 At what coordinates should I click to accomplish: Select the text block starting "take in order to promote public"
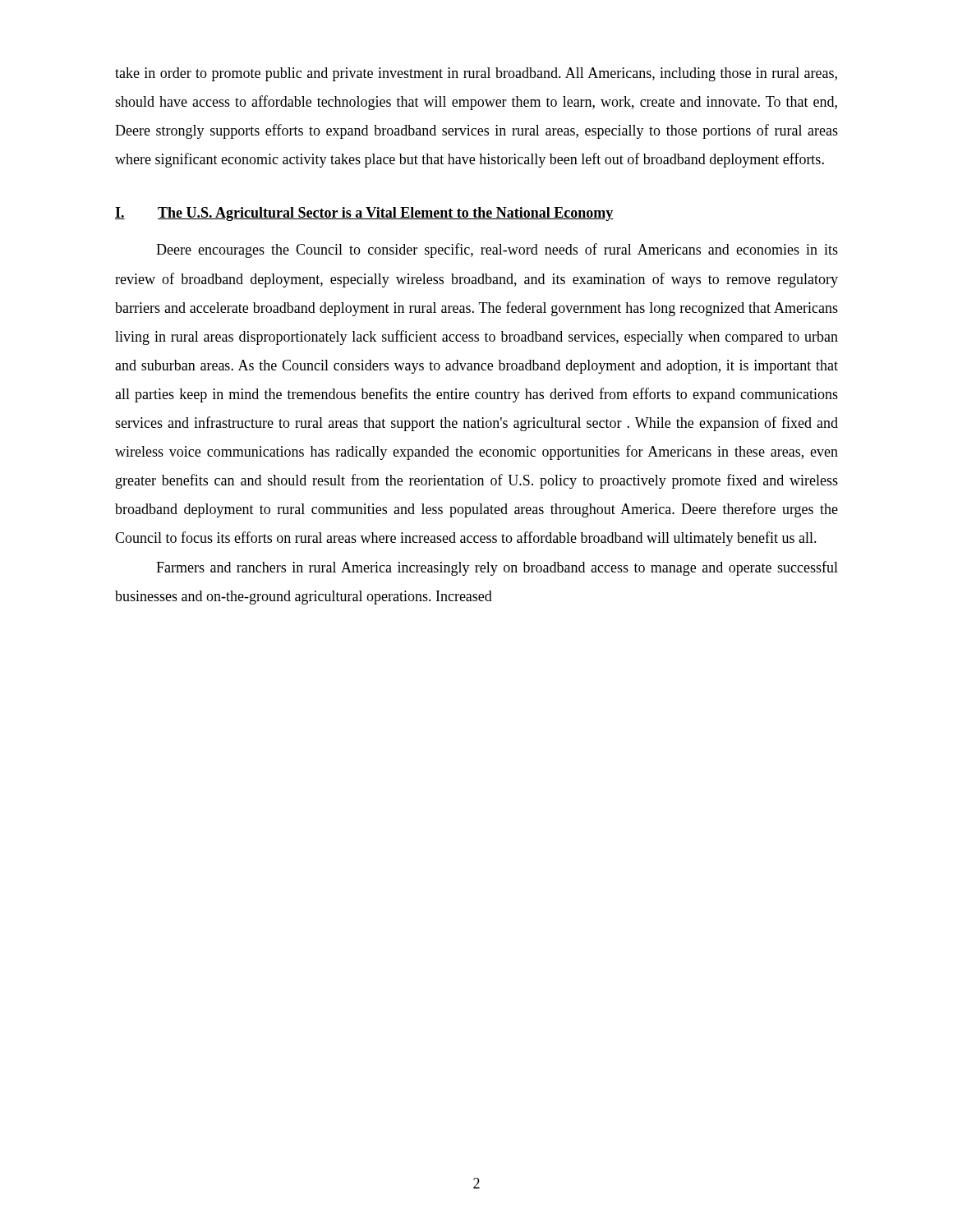pos(476,117)
